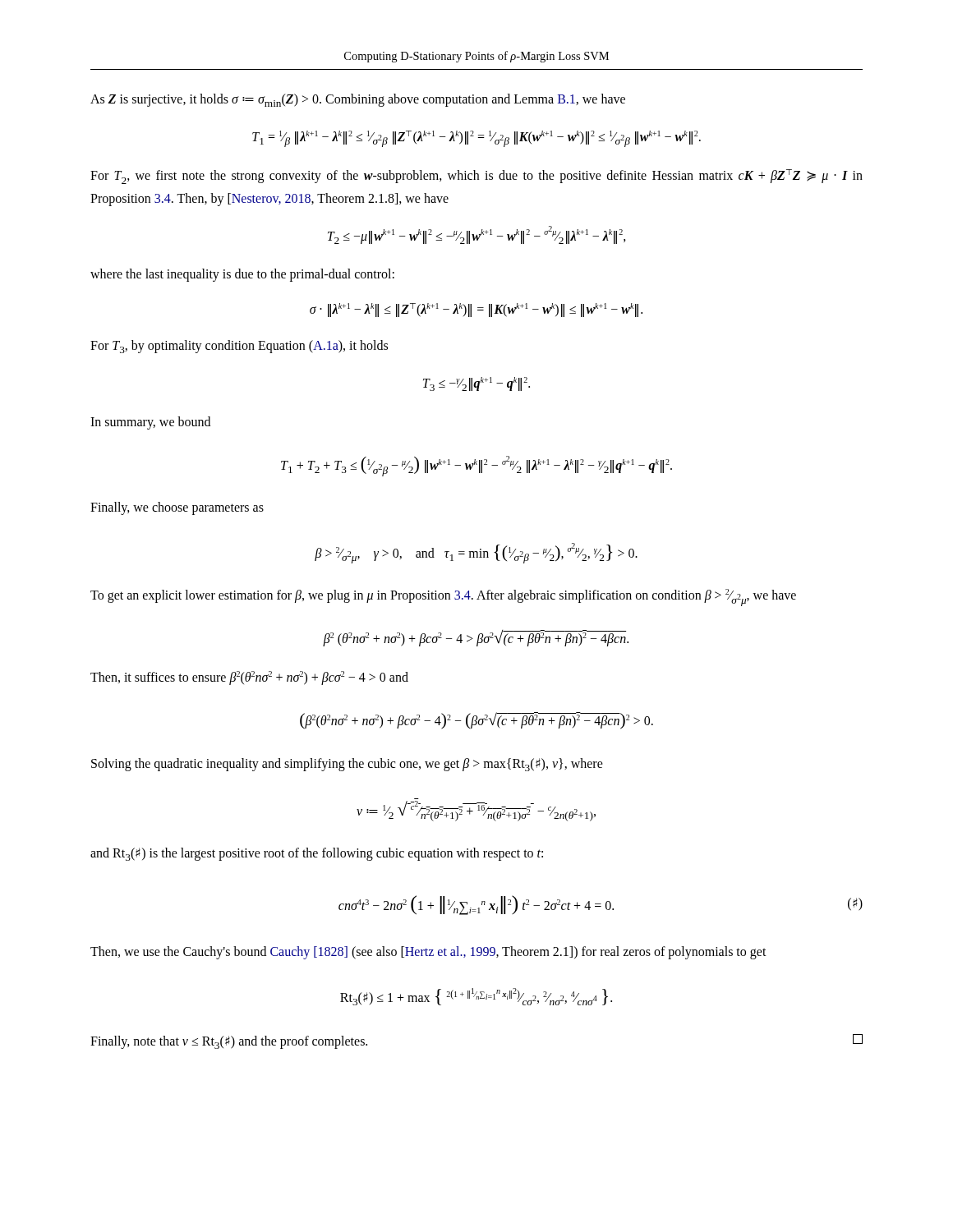The height and width of the screenshot is (1232, 953).
Task: Point to the element starting "ν ≔ 1⁄2 √ c2⁄n2(θ2+1)2"
Action: tap(476, 810)
